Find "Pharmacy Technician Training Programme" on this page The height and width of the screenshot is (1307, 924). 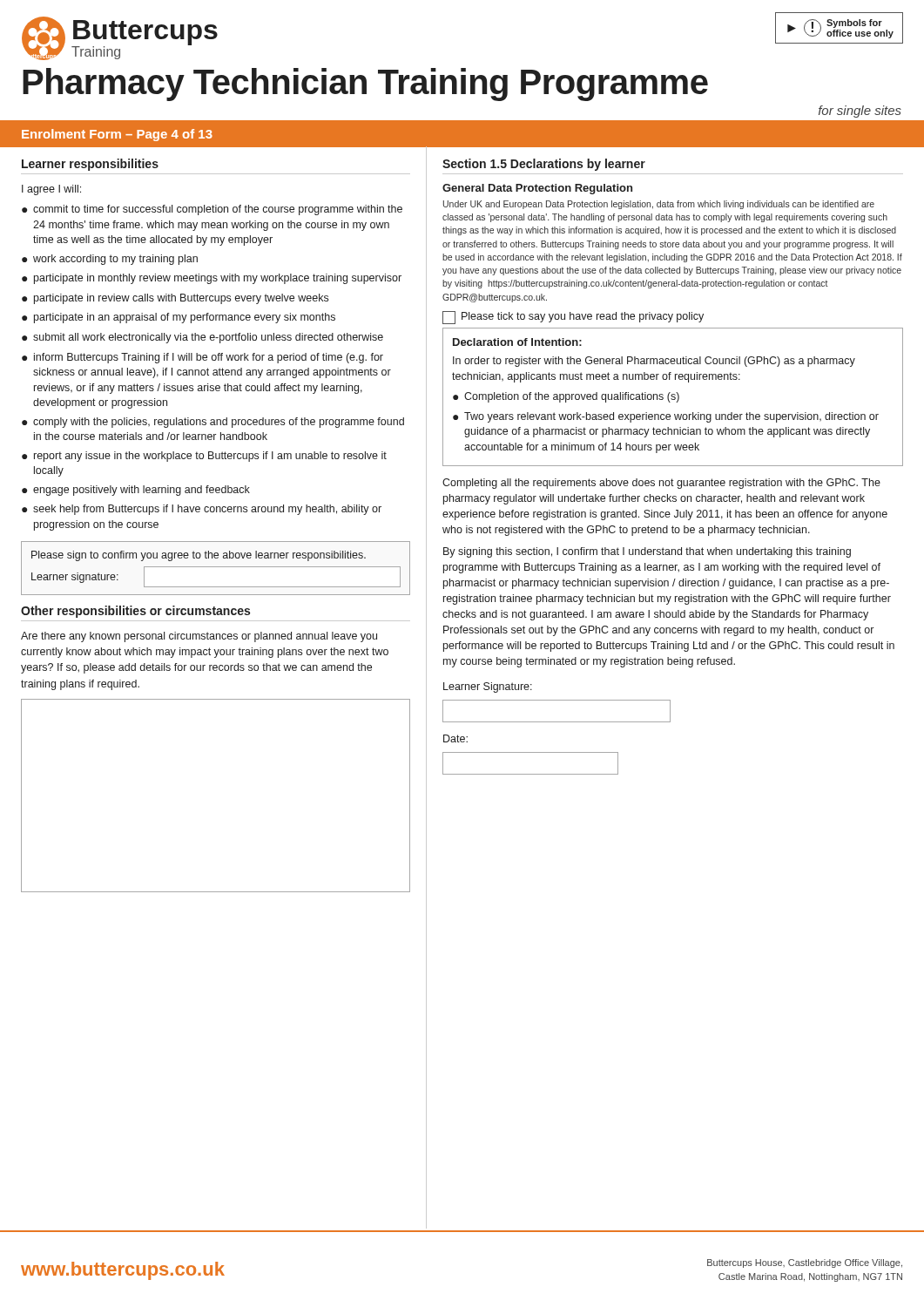tap(365, 82)
